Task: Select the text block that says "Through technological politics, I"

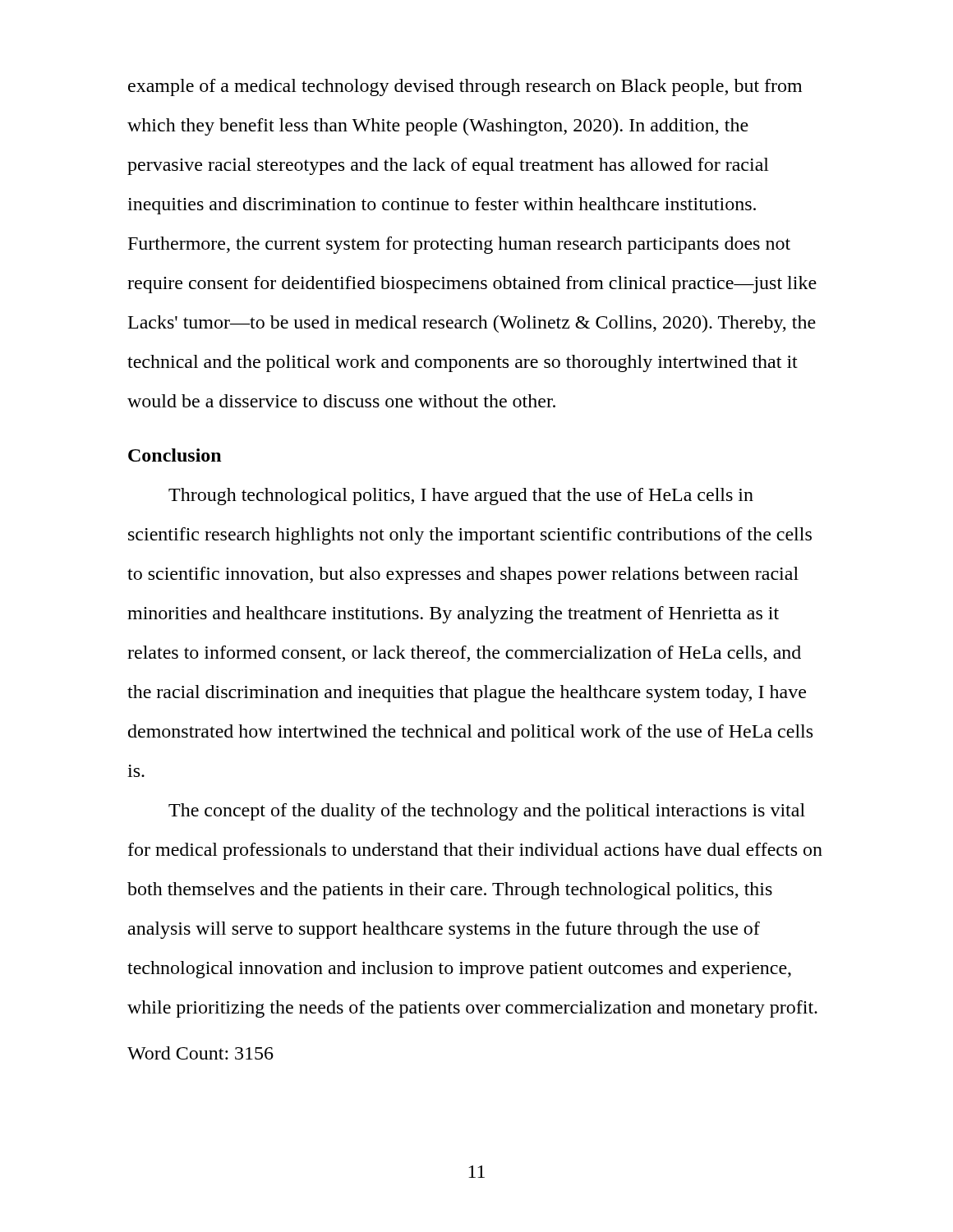Action: [x=461, y=496]
